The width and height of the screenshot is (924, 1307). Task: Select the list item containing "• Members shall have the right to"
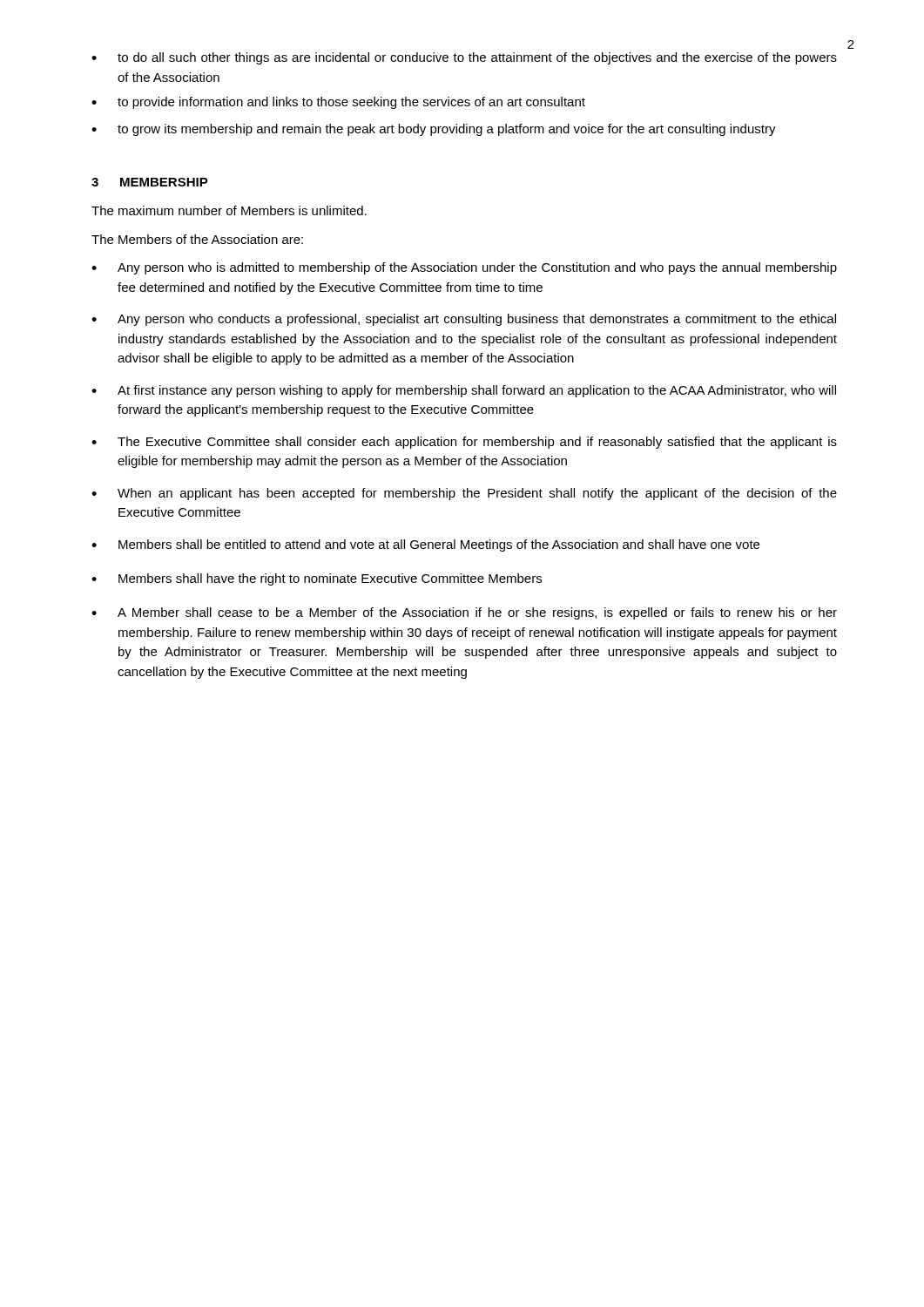(464, 580)
